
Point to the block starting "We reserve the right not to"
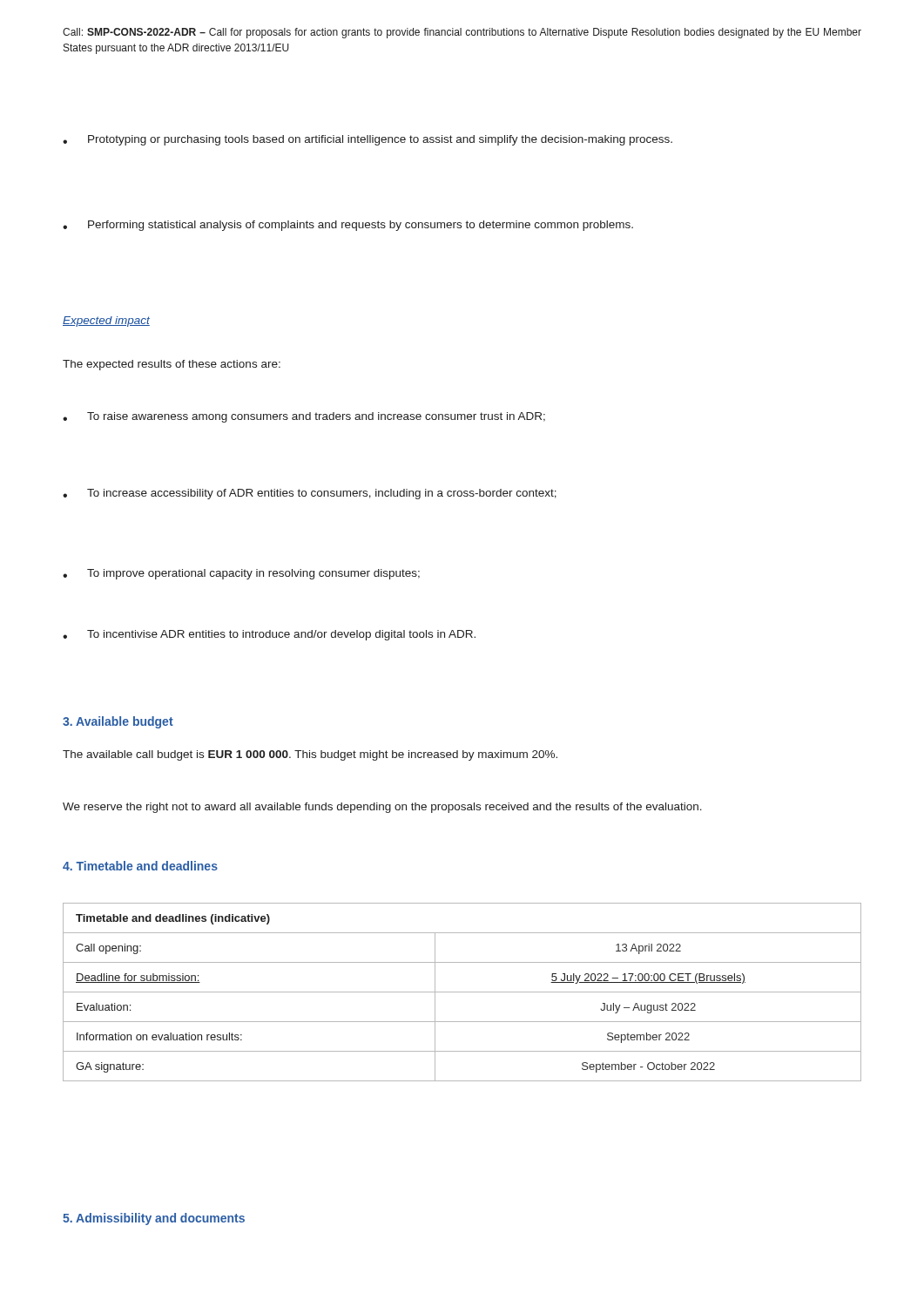pos(383,806)
